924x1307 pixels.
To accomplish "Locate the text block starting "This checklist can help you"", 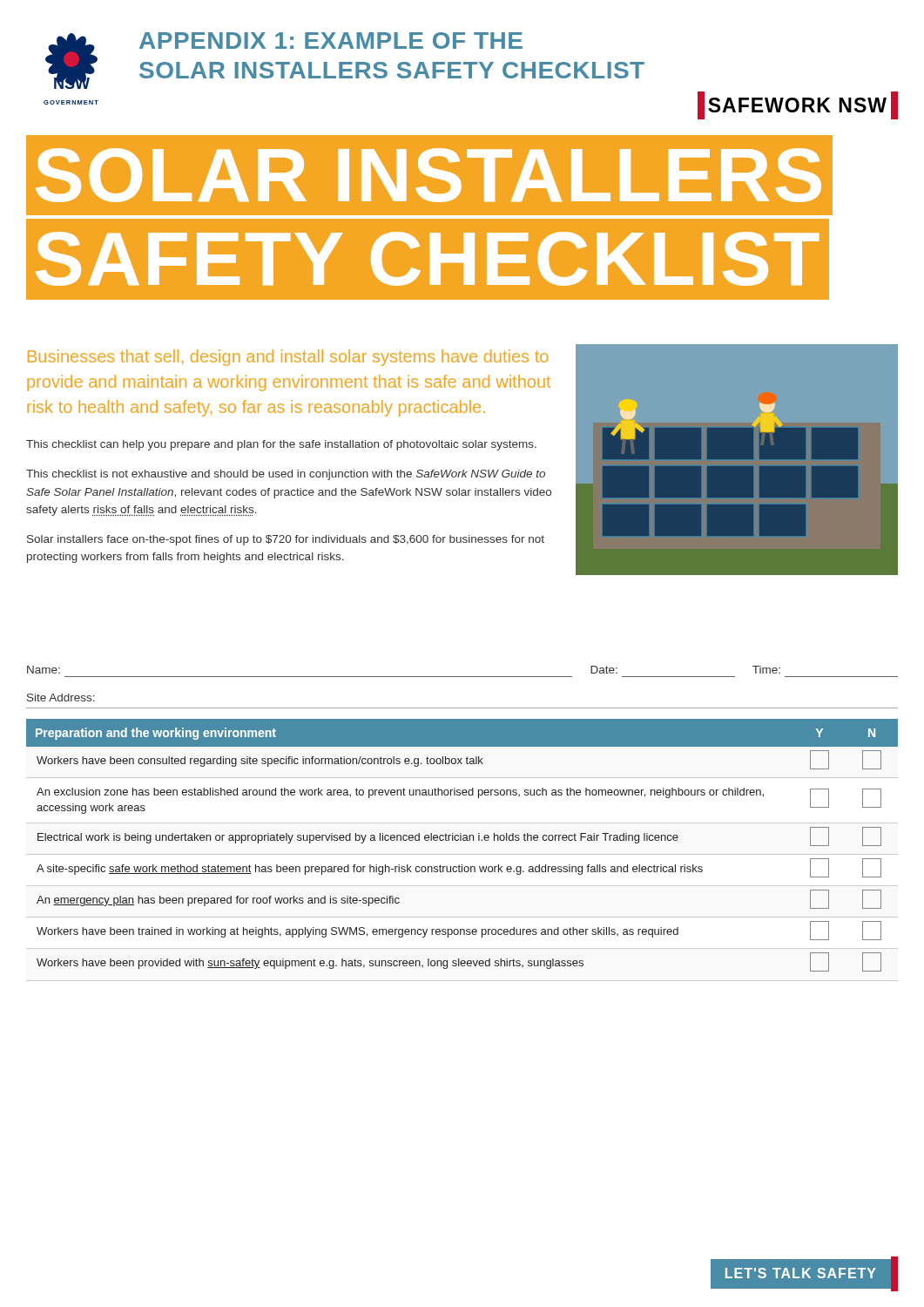I will [x=282, y=444].
